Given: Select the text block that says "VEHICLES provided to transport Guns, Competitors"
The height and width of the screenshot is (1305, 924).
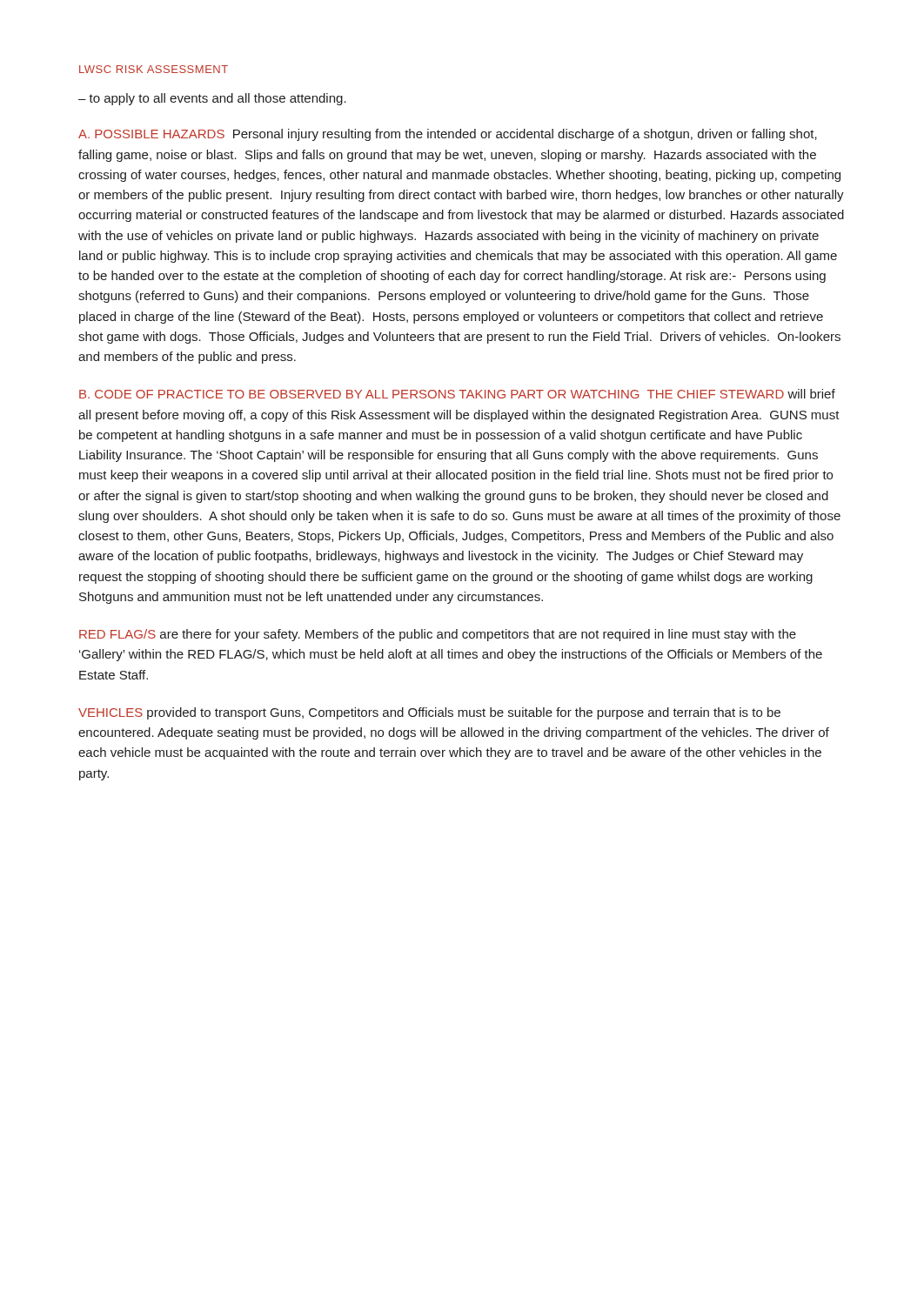Looking at the screenshot, I should pyautogui.click(x=454, y=742).
